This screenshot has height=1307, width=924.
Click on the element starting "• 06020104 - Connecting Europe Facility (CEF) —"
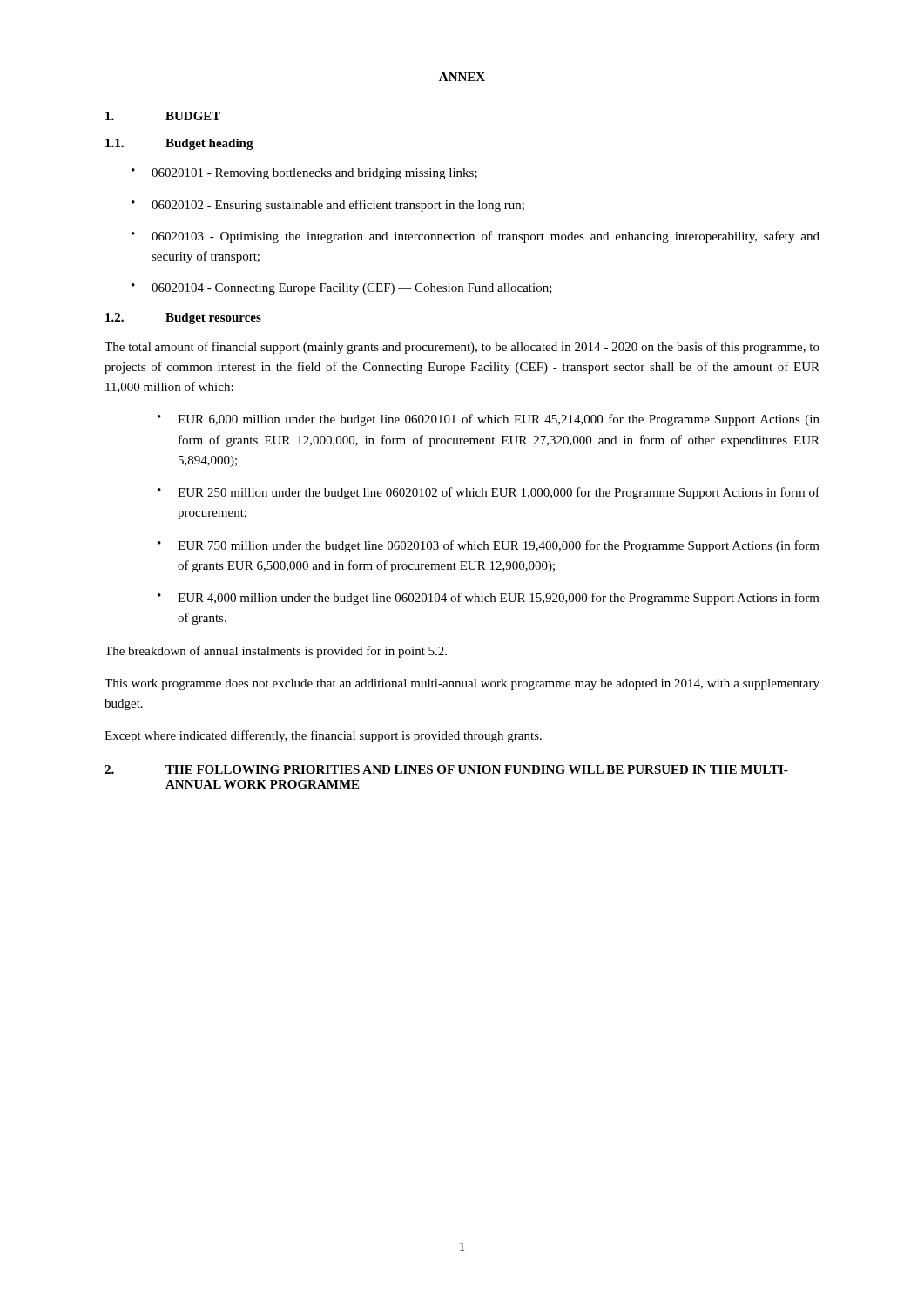tap(342, 288)
